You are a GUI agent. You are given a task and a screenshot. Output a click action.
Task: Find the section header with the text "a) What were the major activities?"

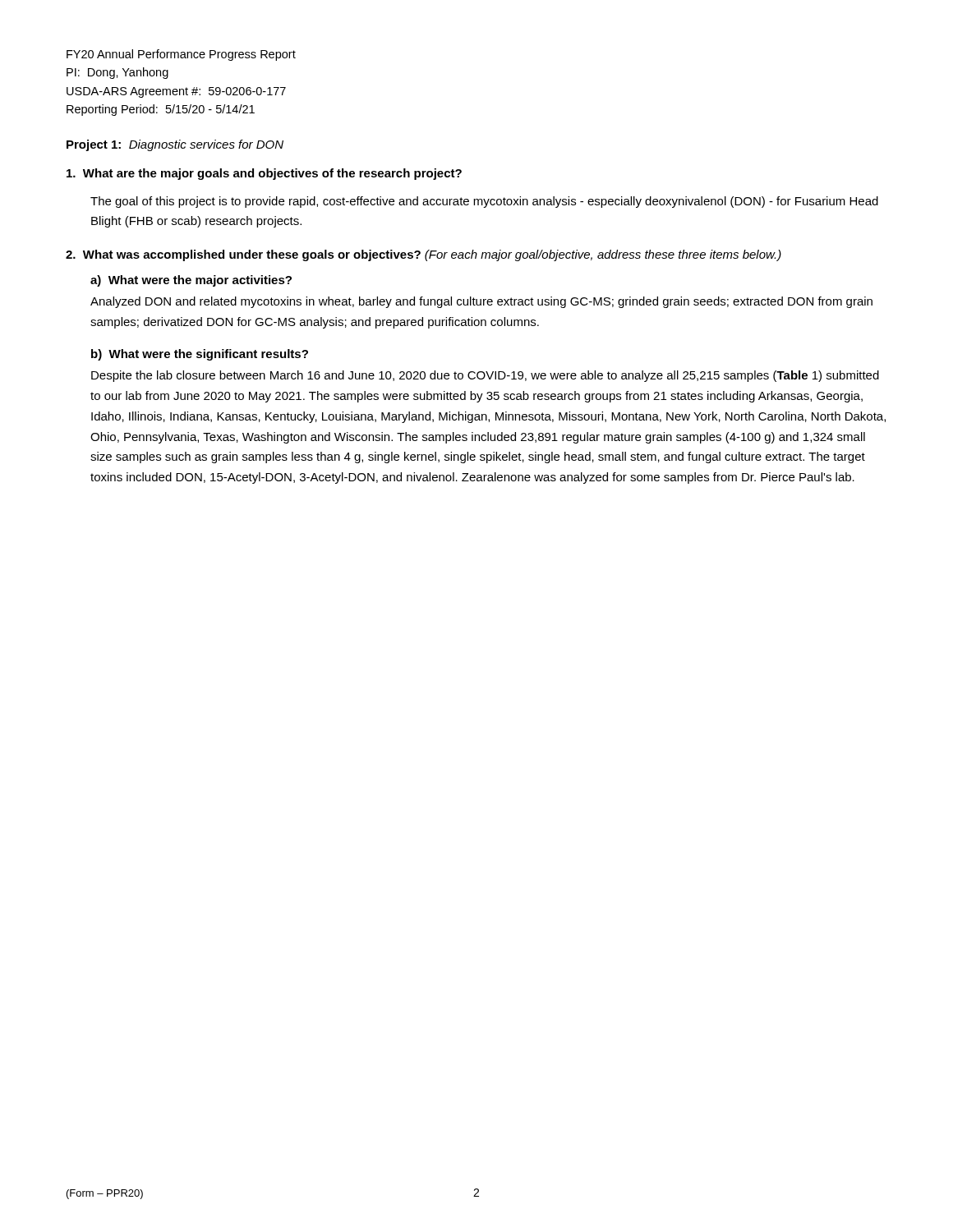(191, 280)
